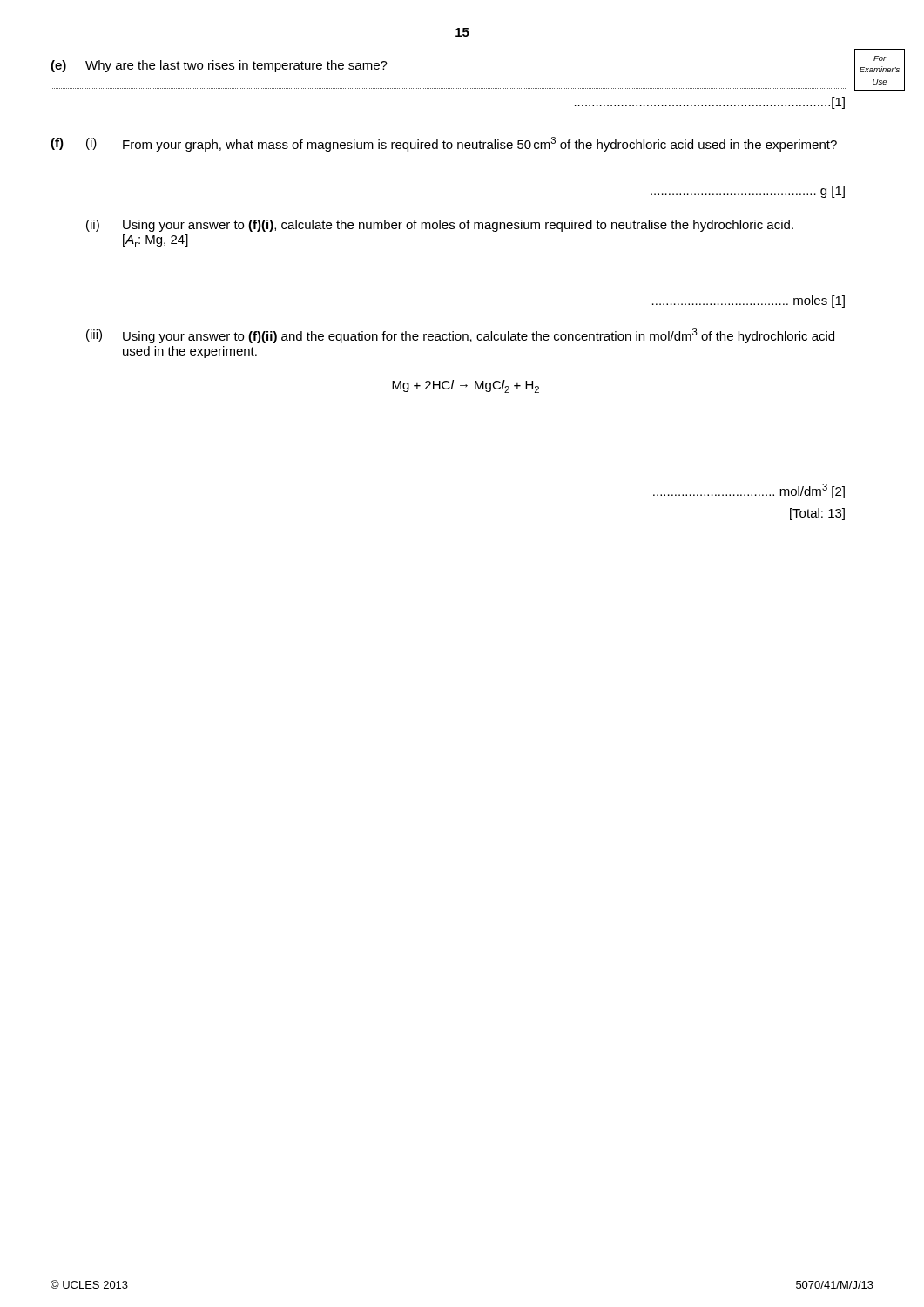Viewport: 924px width, 1307px height.
Task: Navigate to the text starting "(ii) Using your answer"
Action: (466, 233)
